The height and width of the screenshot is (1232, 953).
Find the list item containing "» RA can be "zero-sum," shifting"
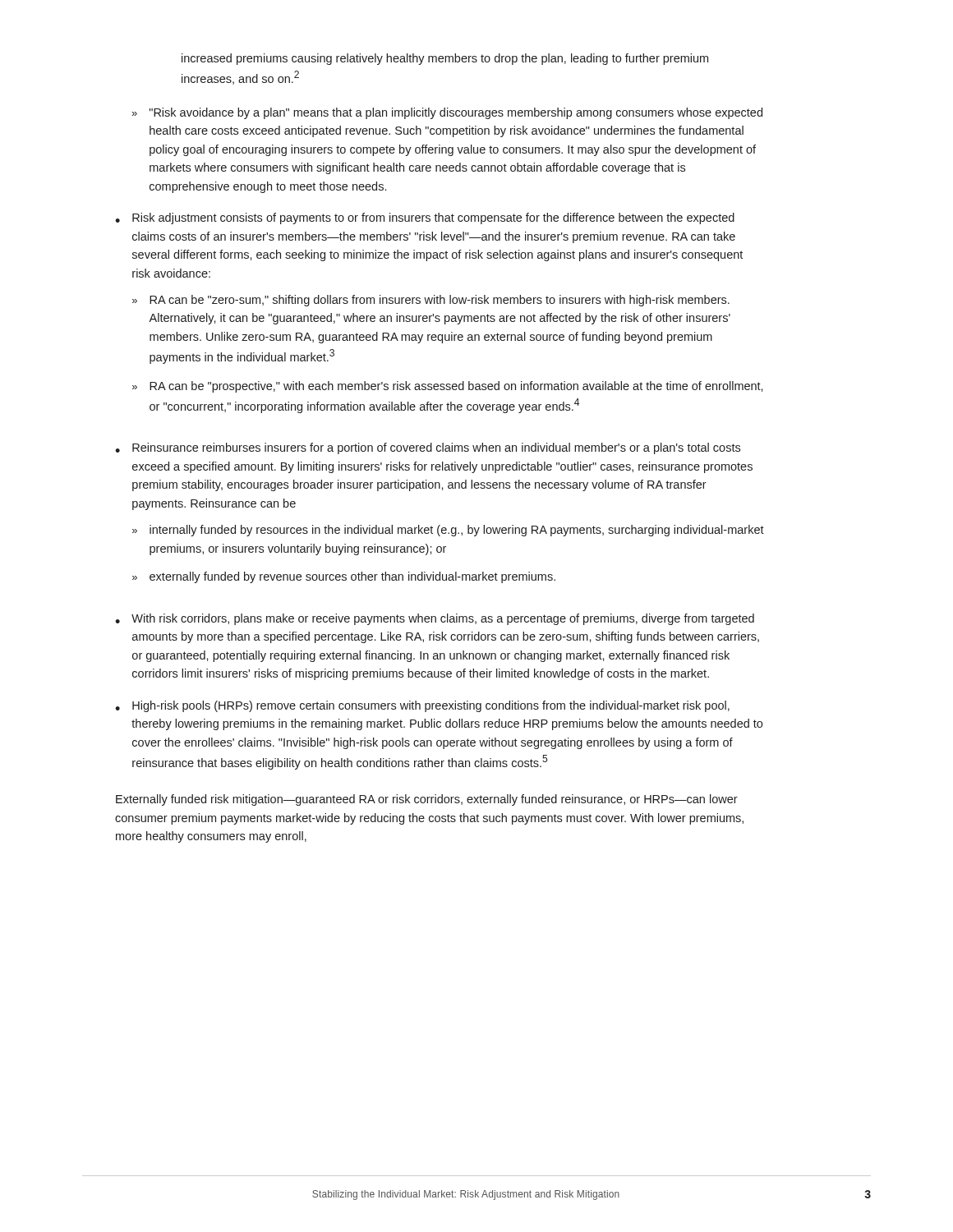[448, 329]
